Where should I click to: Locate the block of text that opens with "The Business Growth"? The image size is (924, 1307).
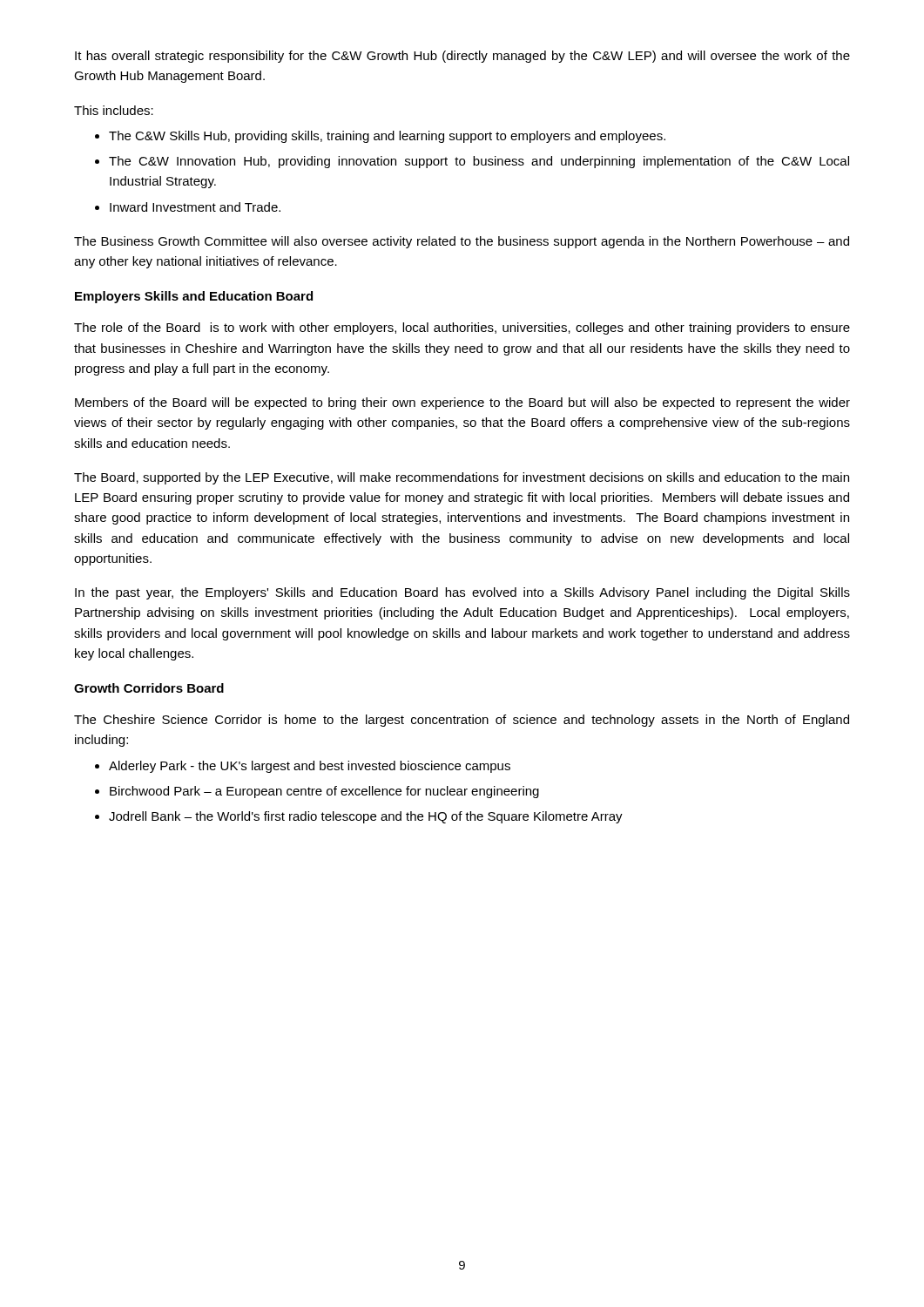pos(462,251)
